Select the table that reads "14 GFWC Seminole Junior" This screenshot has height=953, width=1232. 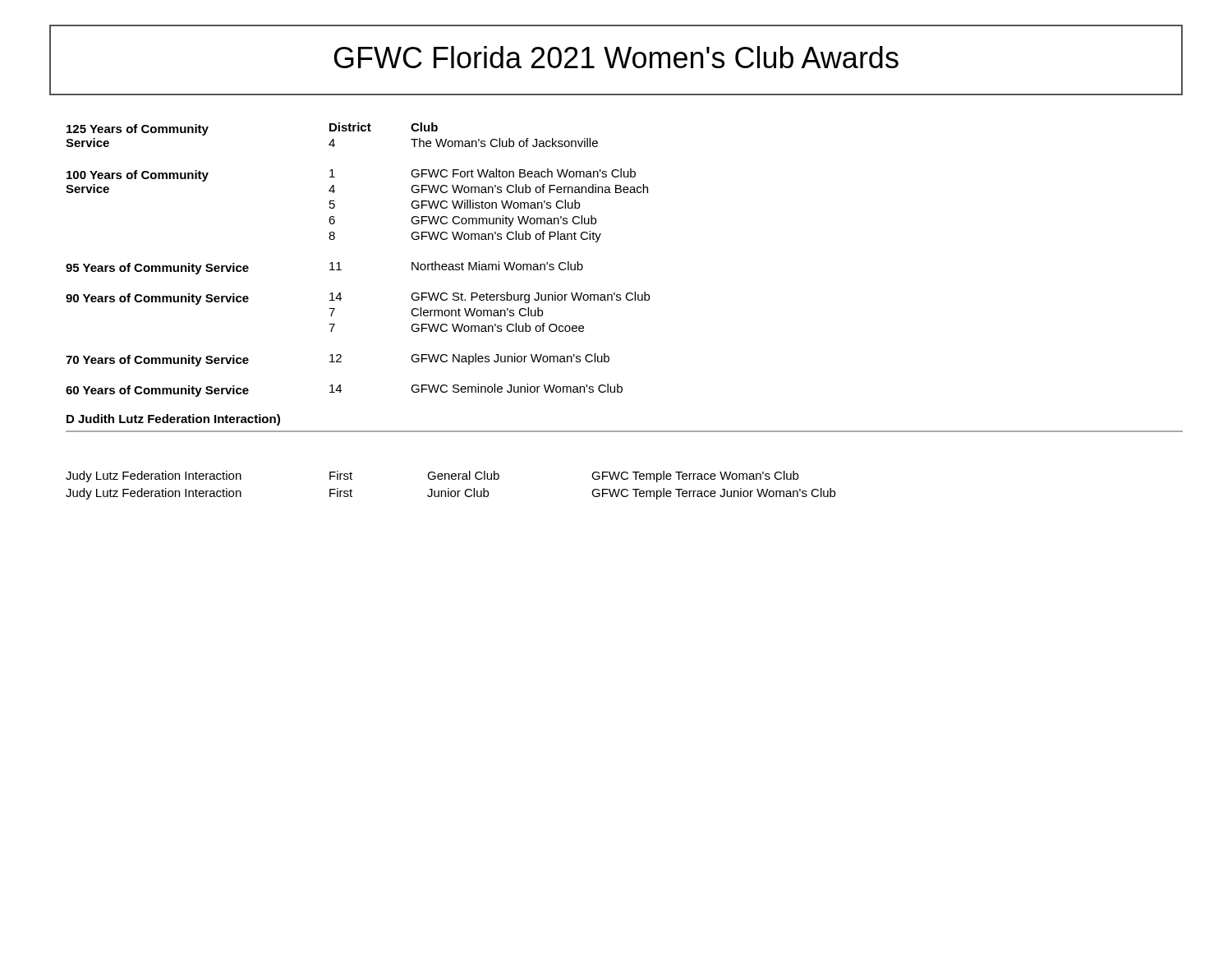click(x=756, y=388)
